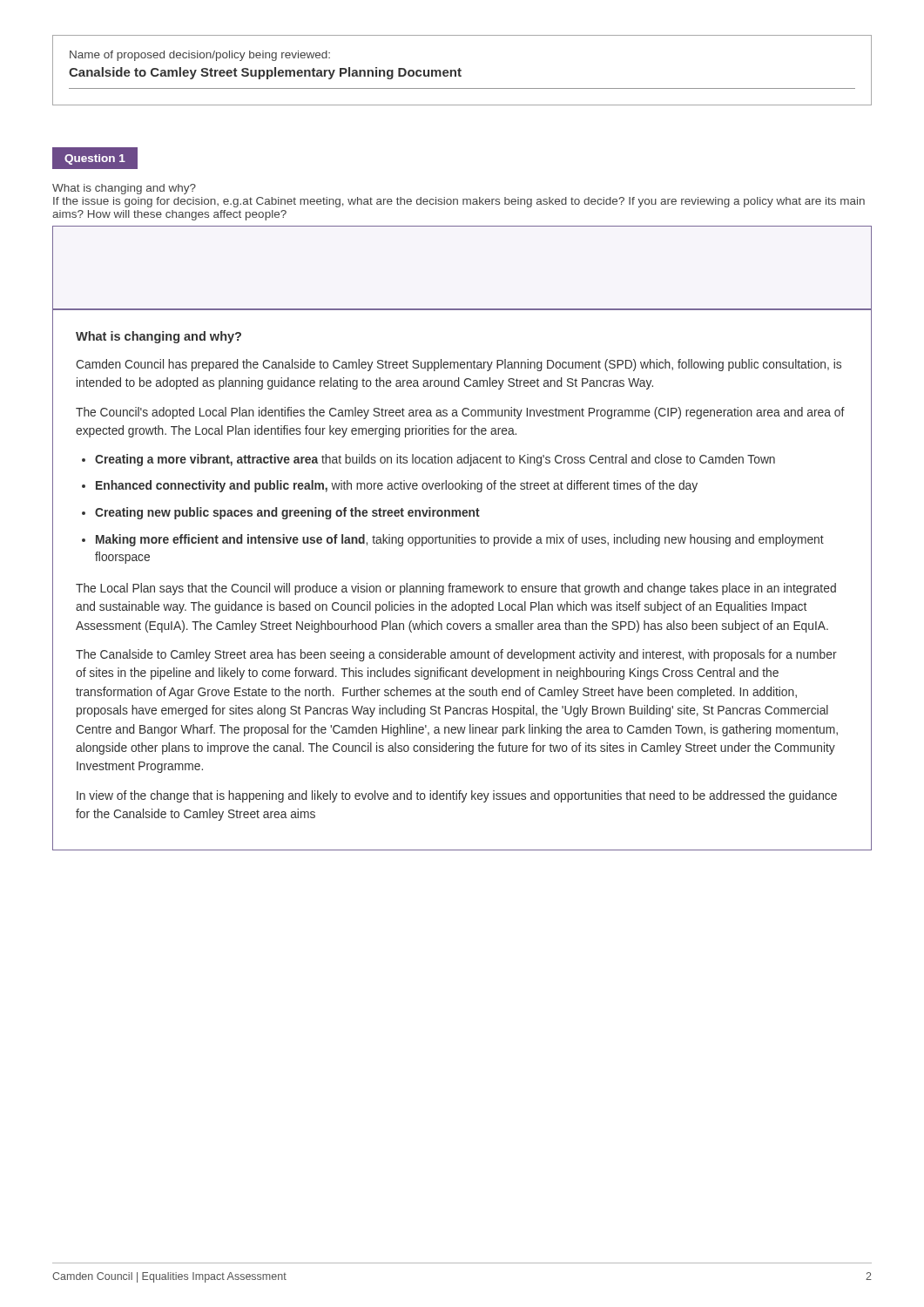
Task: Click on the passage starting "The Local Plan says"
Action: (x=456, y=607)
